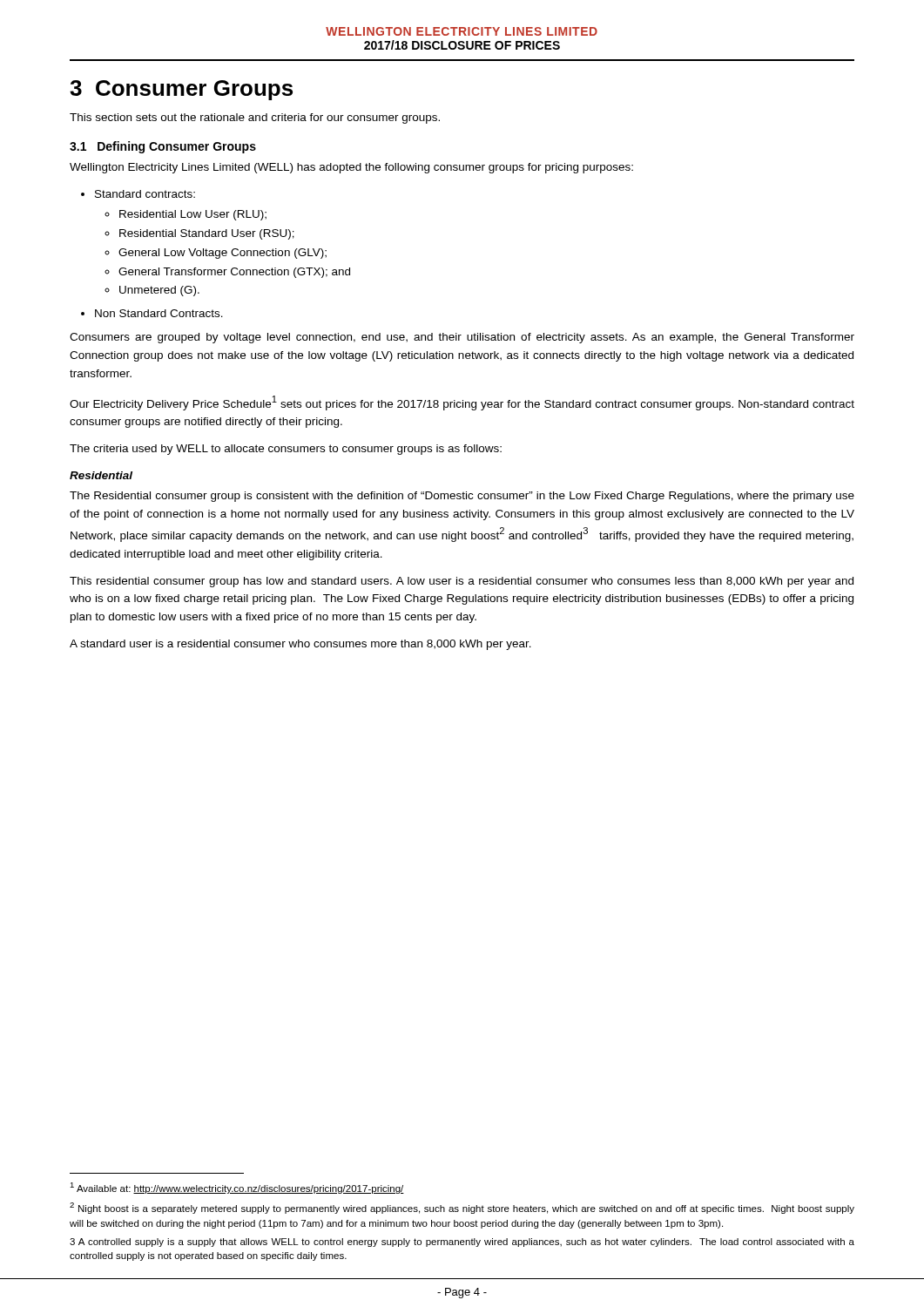Locate the list item that reads "General Transformer Connection"
This screenshot has height=1307, width=924.
[235, 271]
